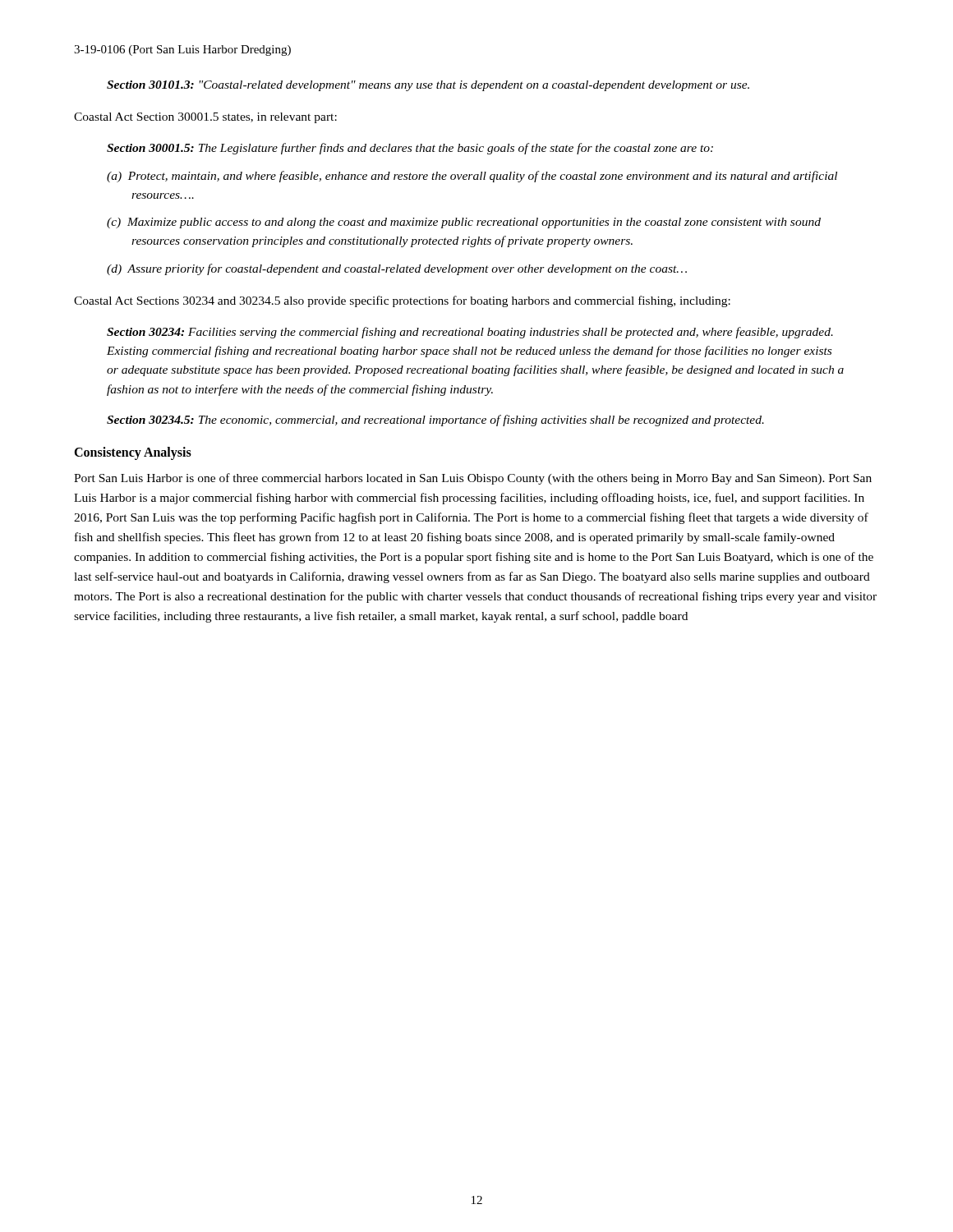This screenshot has height=1232, width=953.
Task: Click on the text block with the text "Section 30101.3: "Coastal-related development" means"
Action: coord(476,84)
